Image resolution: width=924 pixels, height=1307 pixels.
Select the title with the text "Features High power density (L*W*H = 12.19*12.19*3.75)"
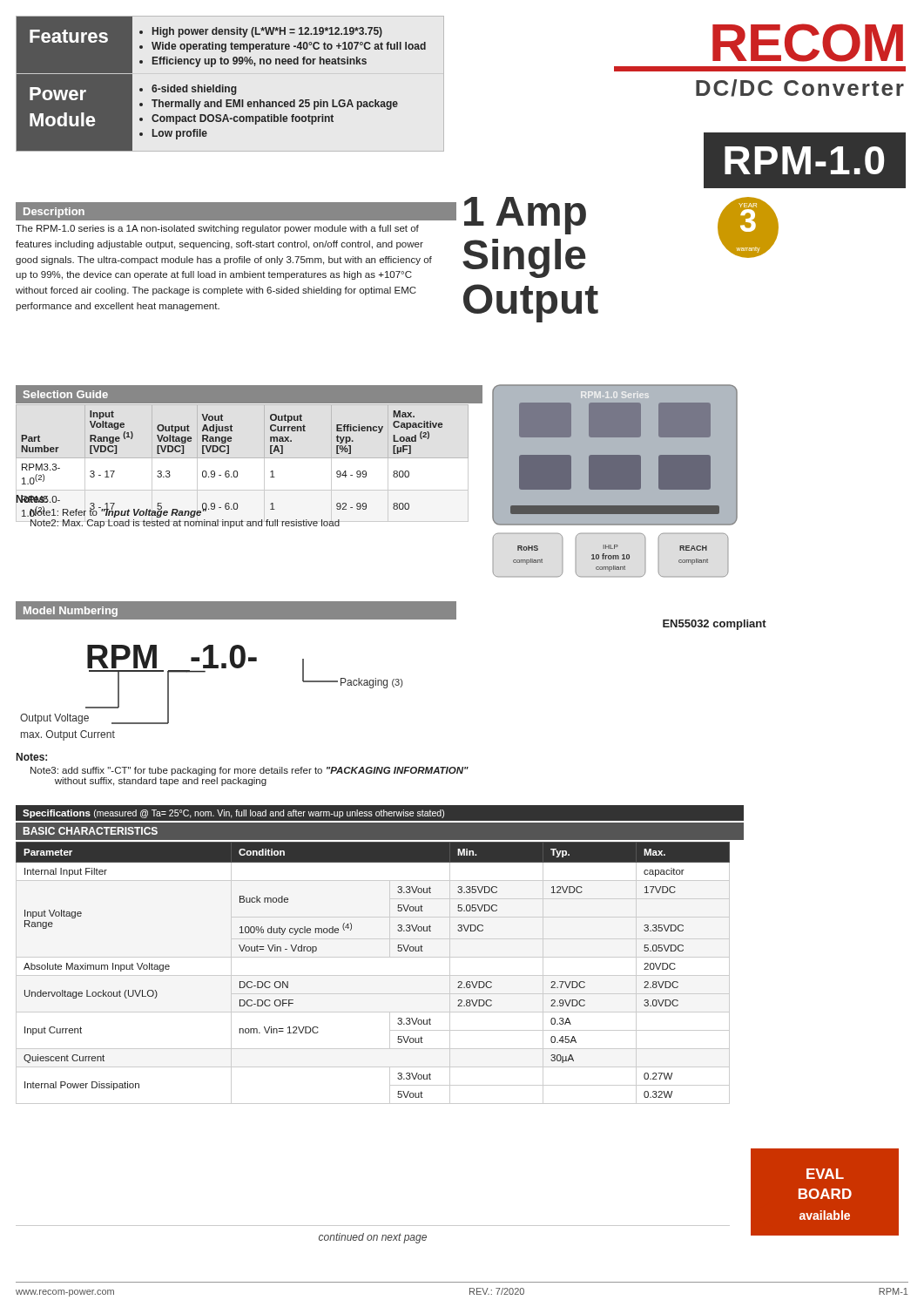230,84
